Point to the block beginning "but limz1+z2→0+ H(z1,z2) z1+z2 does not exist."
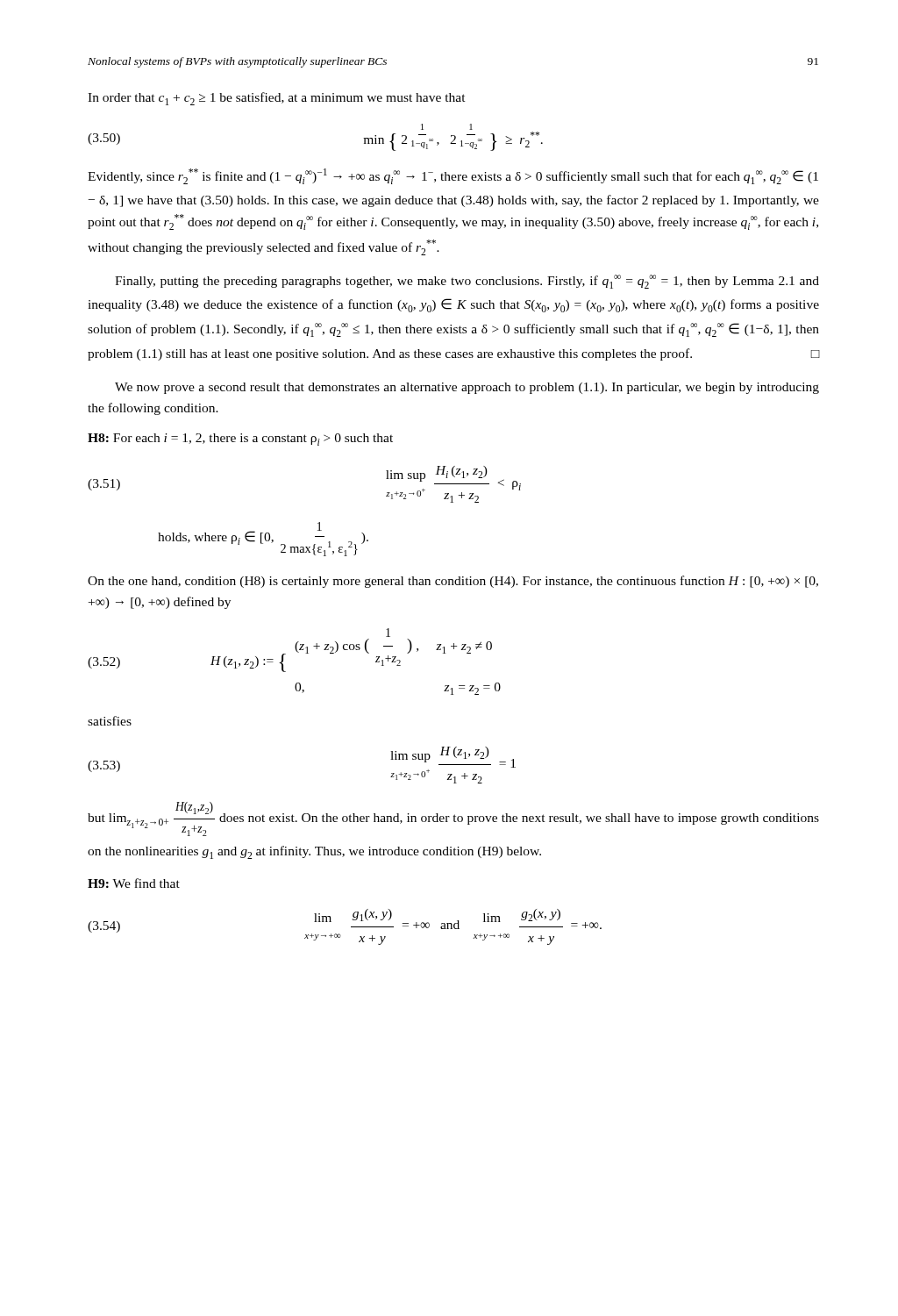The width and height of the screenshot is (898, 1316). click(x=453, y=831)
